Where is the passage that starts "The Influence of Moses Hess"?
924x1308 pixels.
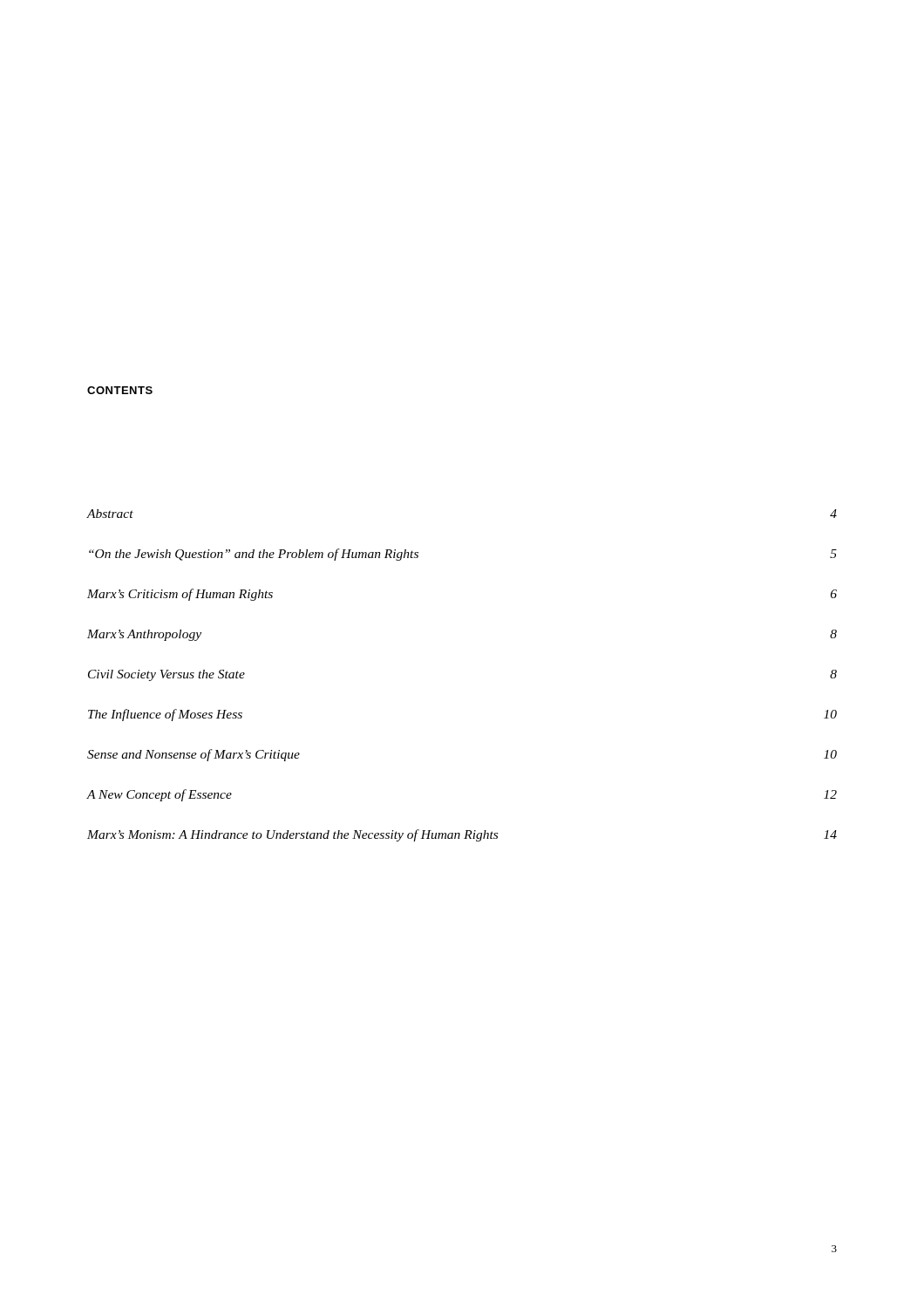pos(170,715)
